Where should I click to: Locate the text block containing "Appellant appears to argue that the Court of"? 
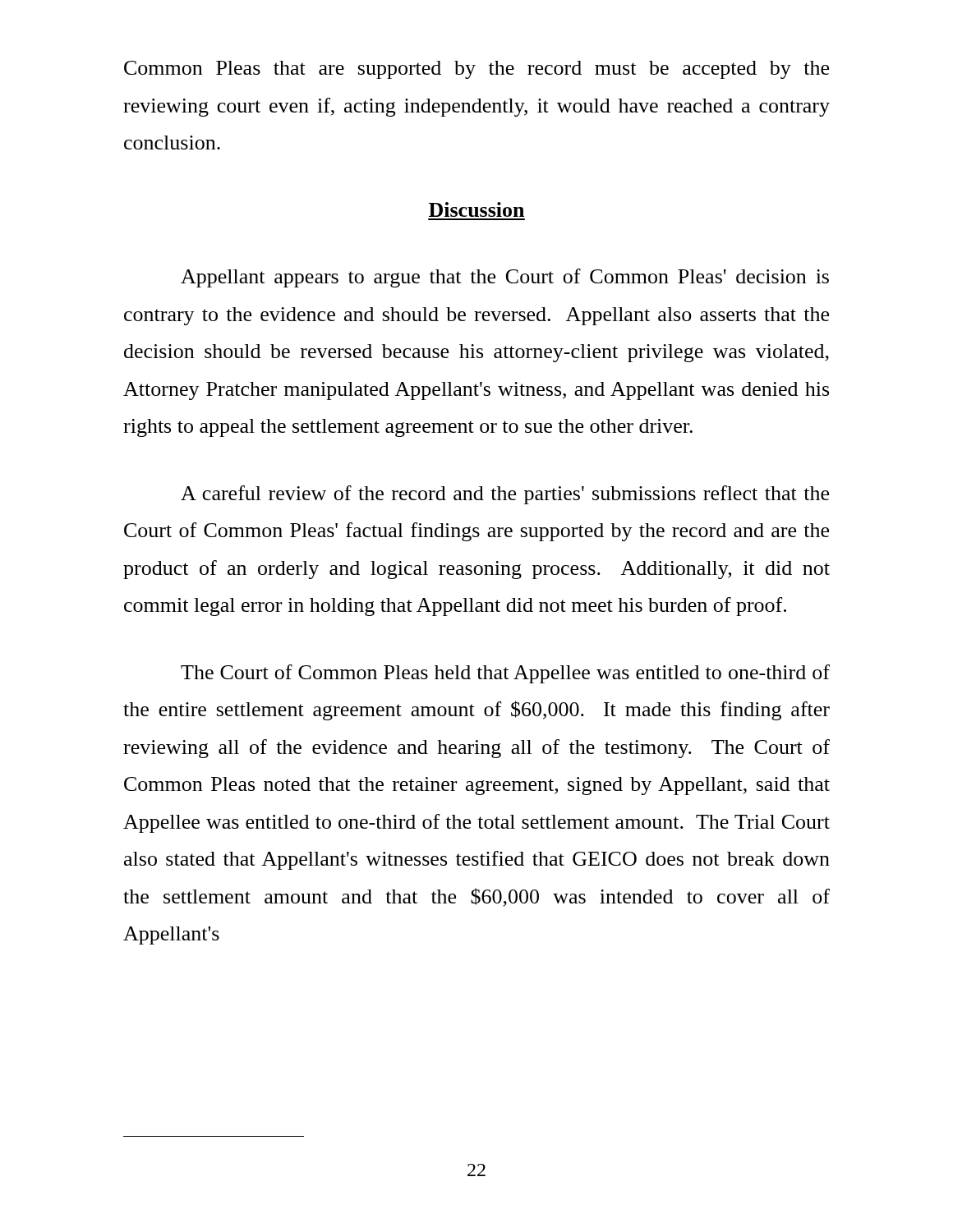click(476, 351)
